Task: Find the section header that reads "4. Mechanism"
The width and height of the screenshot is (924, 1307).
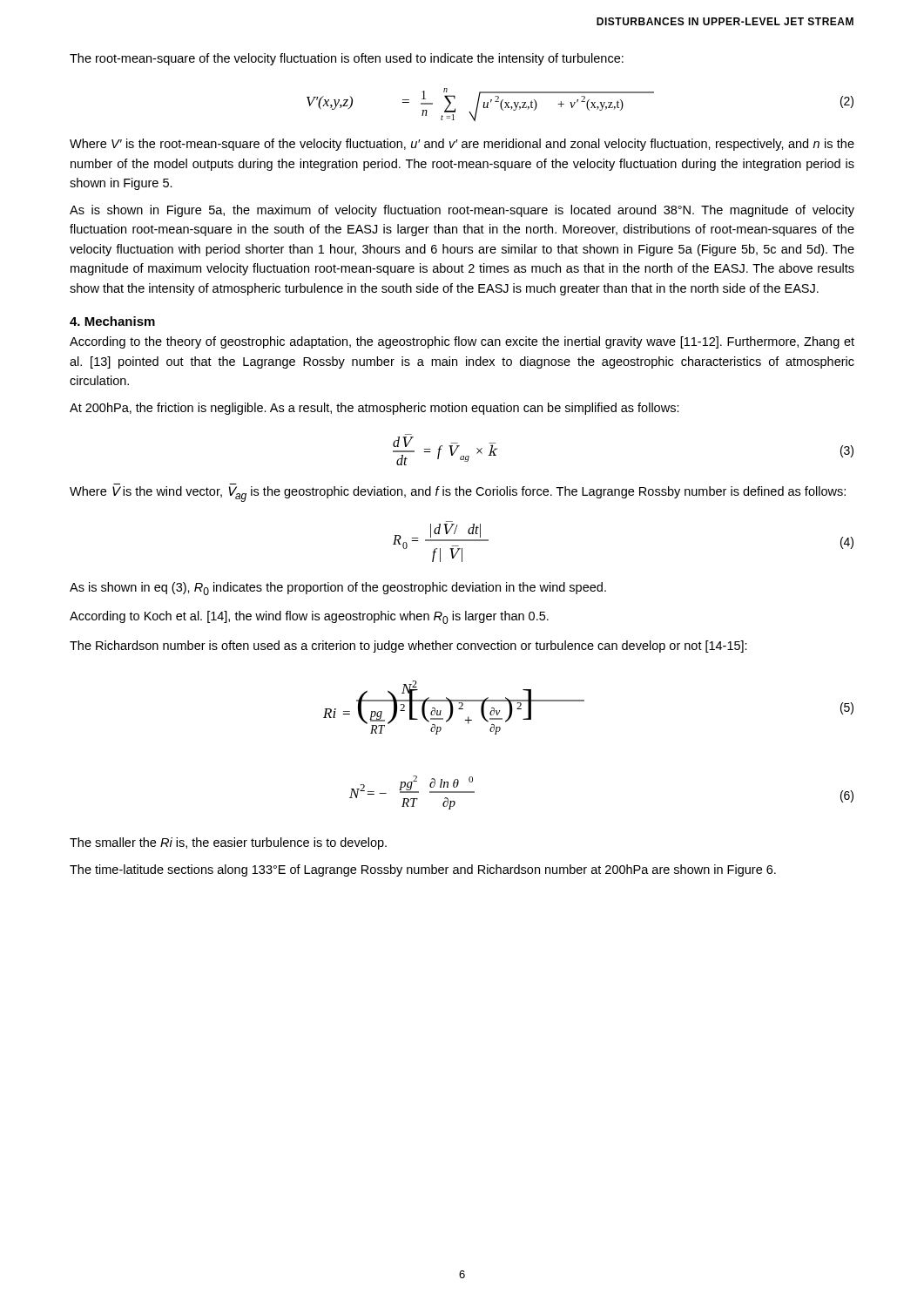Action: click(112, 321)
